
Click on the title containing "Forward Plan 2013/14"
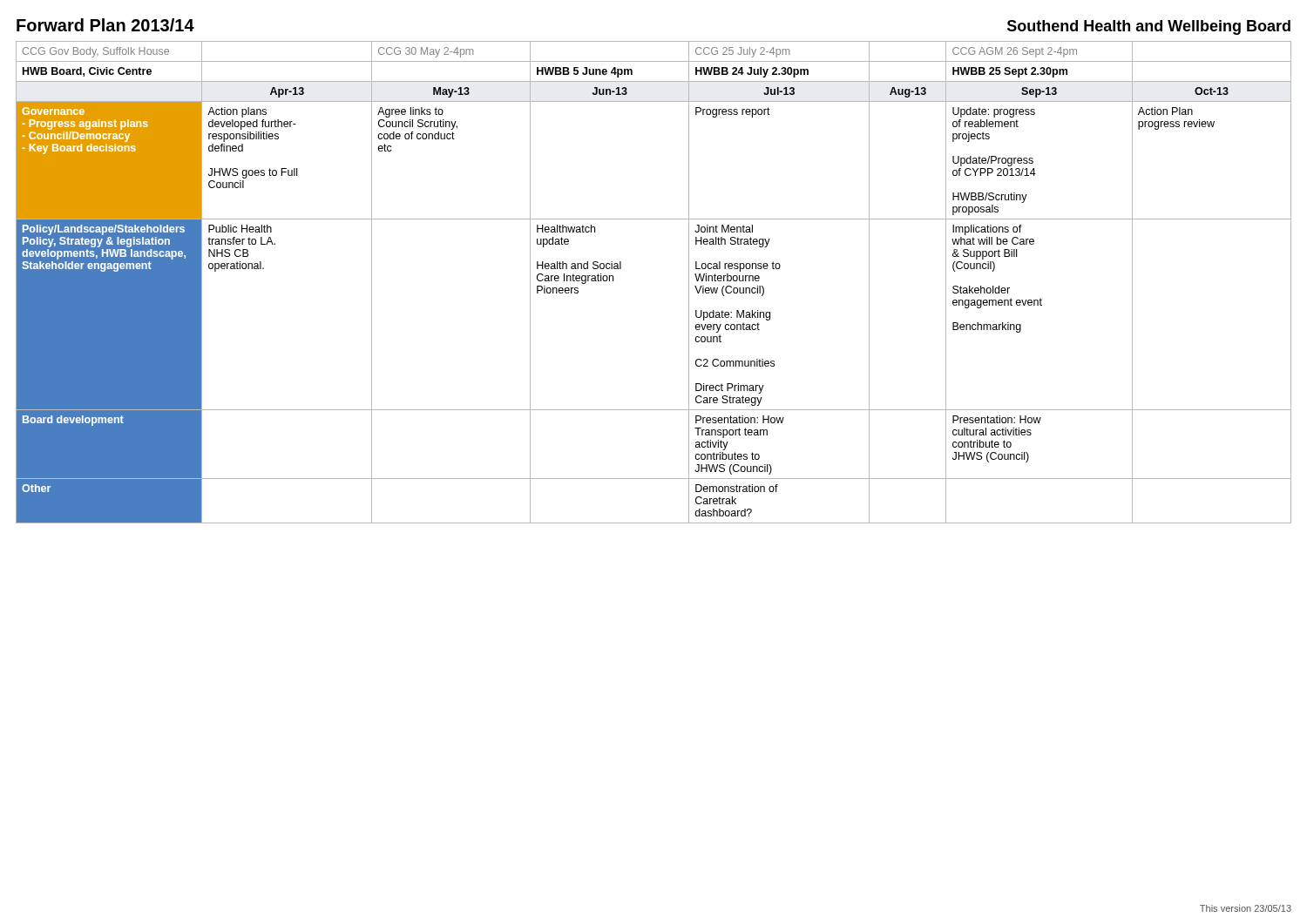pos(105,25)
